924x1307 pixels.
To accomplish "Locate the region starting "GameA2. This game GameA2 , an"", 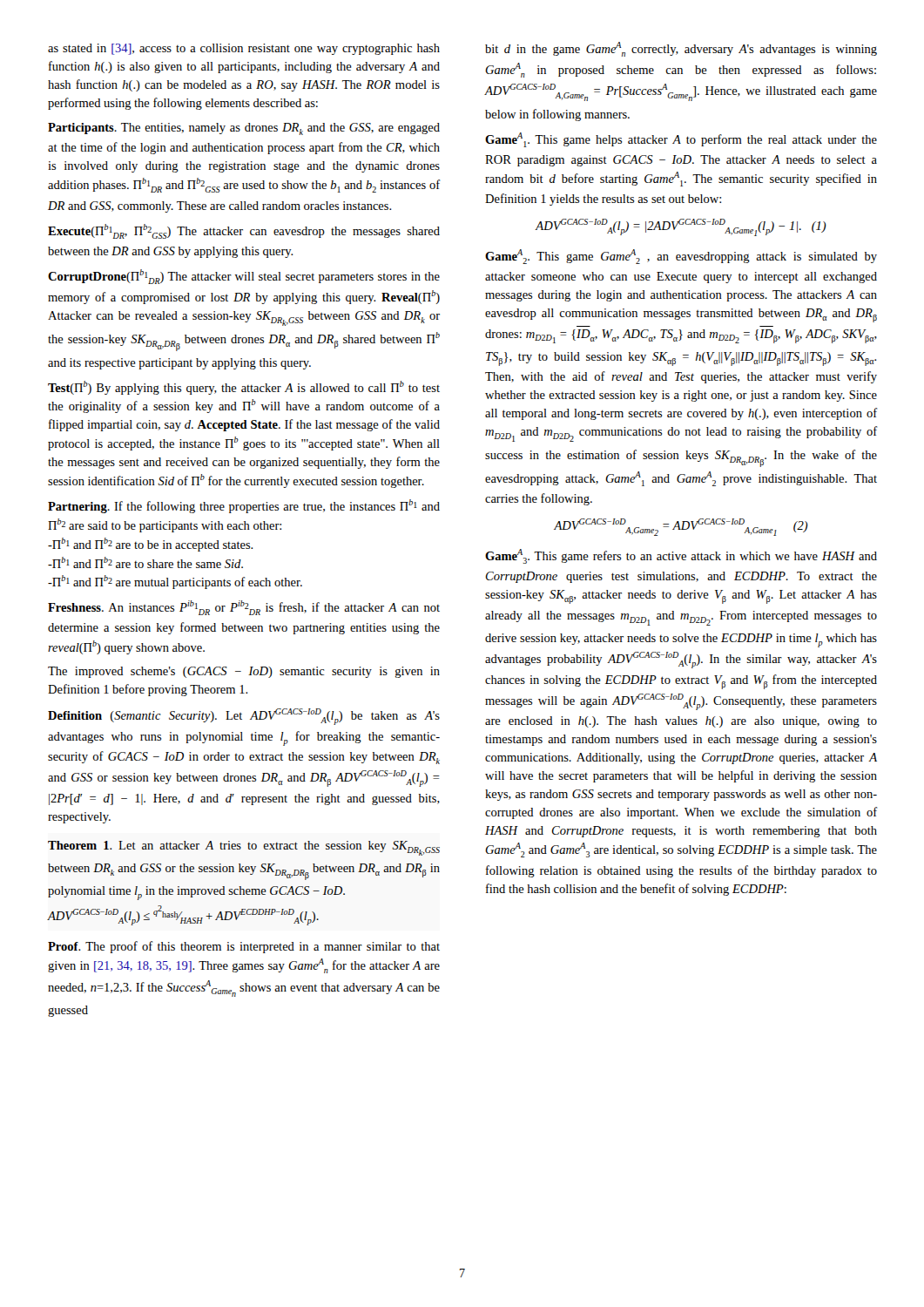I will pos(681,377).
